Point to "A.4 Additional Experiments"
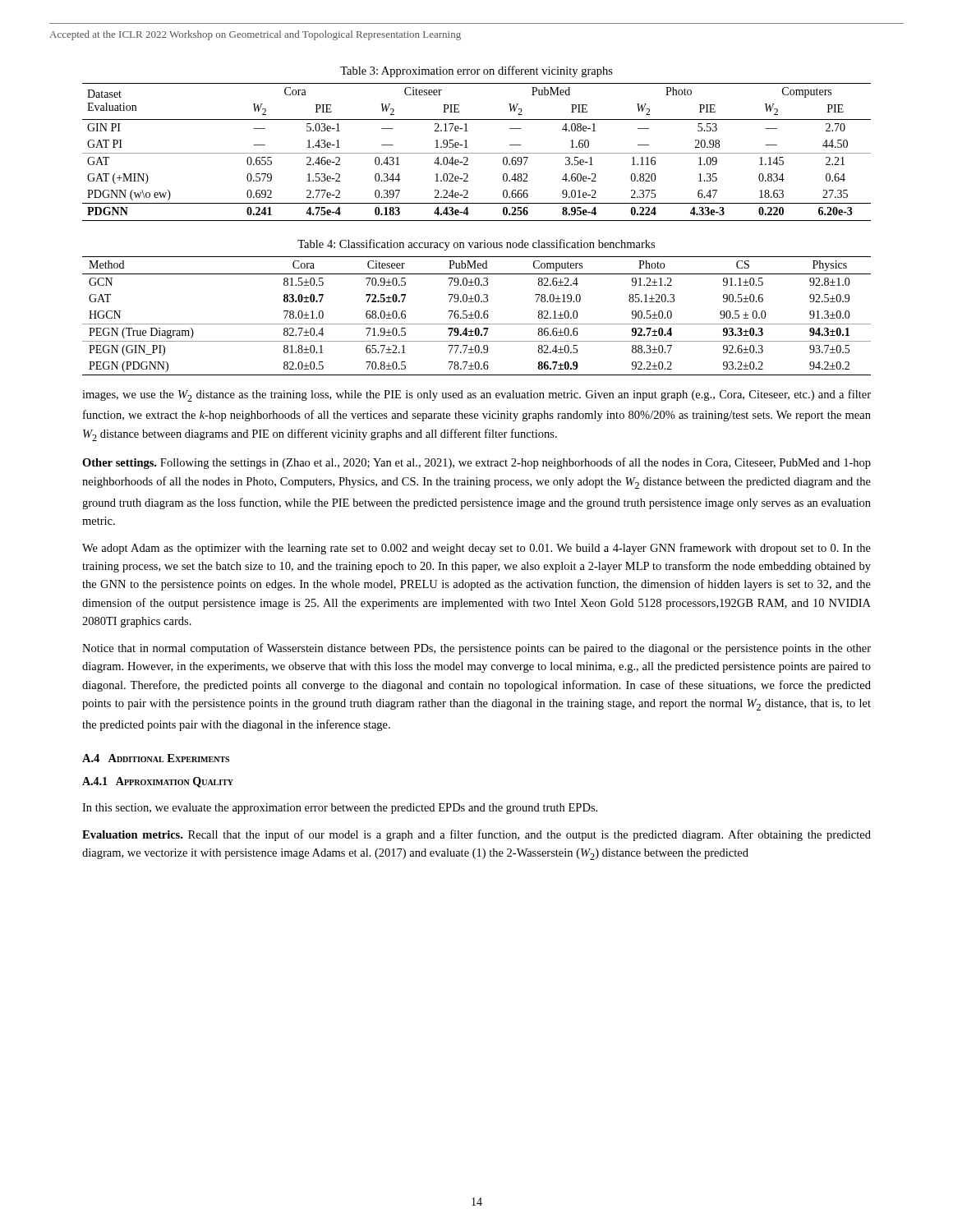The width and height of the screenshot is (953, 1232). pos(156,758)
